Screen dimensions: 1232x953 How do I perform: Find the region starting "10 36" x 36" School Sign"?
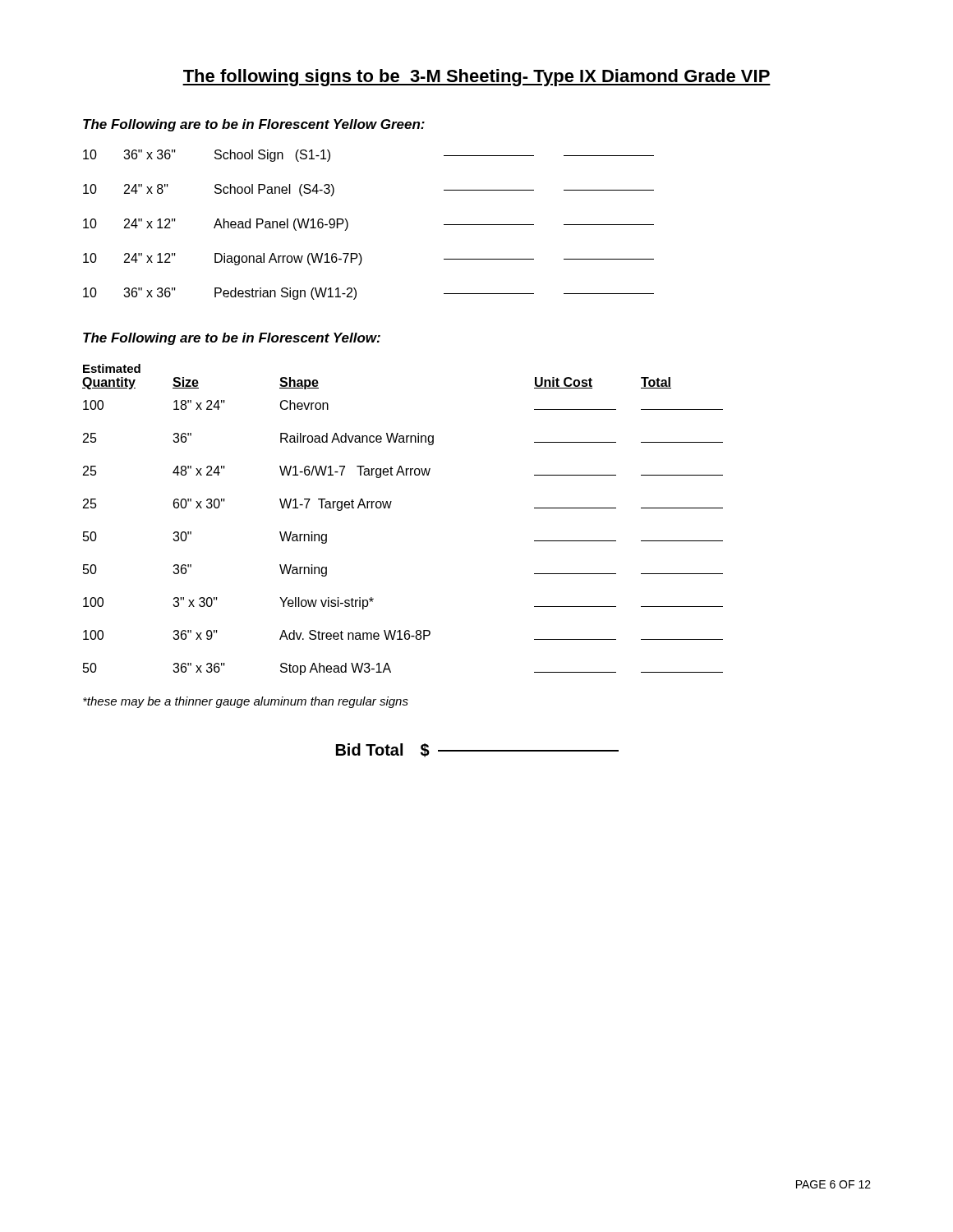pos(149,156)
